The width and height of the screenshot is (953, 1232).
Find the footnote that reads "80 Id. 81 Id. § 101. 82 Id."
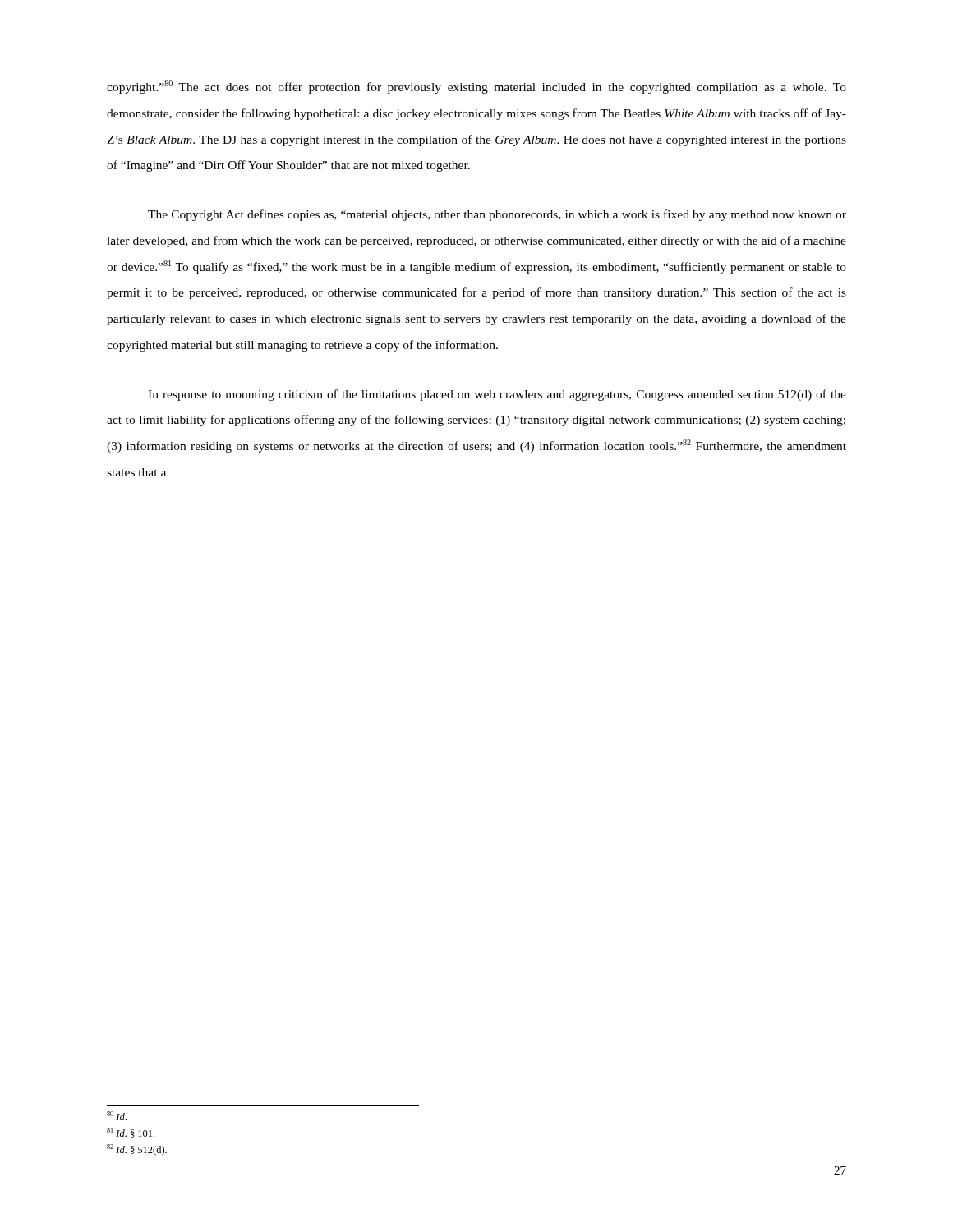[117, 1116]
